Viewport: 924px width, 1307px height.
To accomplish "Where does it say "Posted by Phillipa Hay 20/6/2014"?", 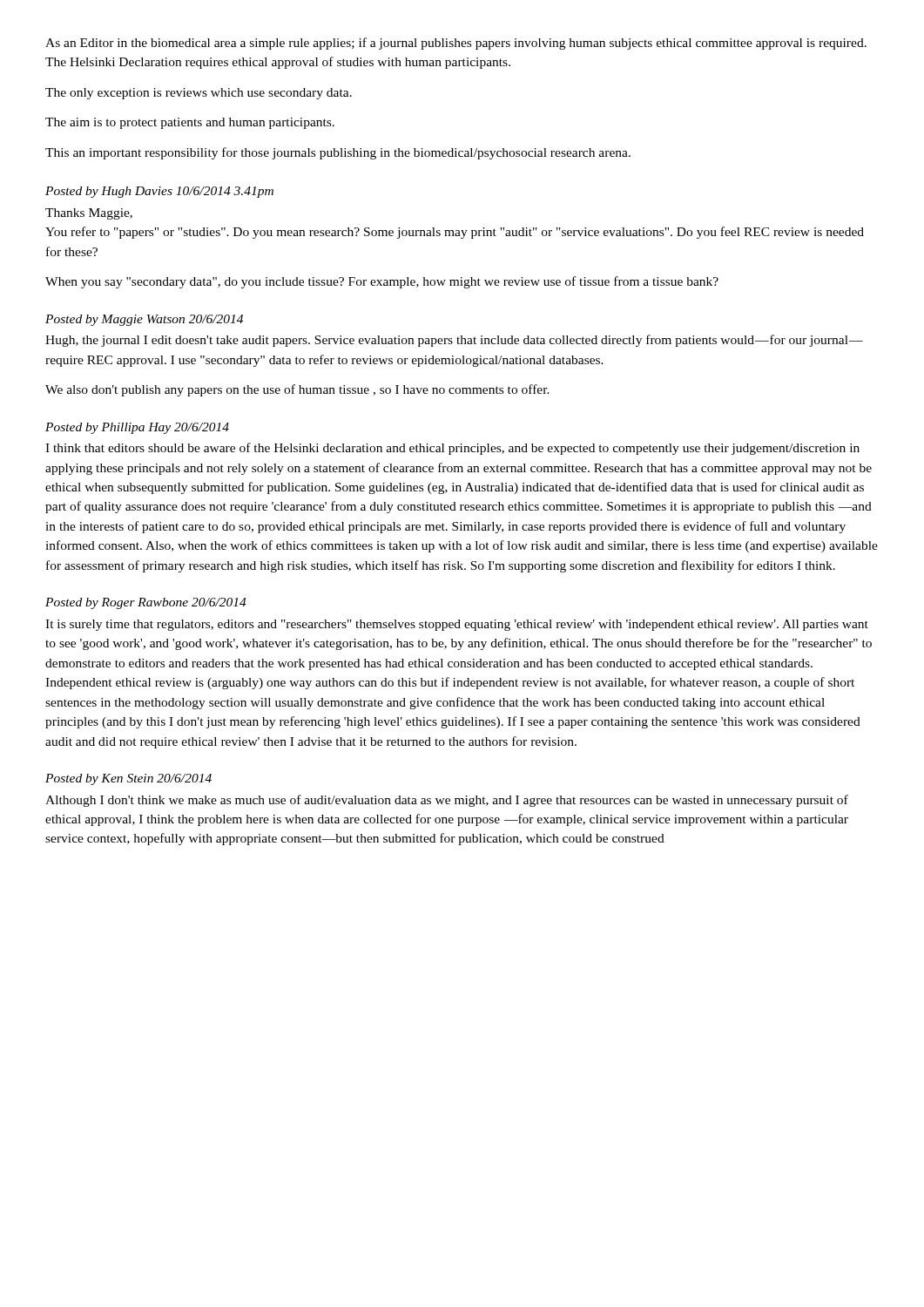I will 137,426.
